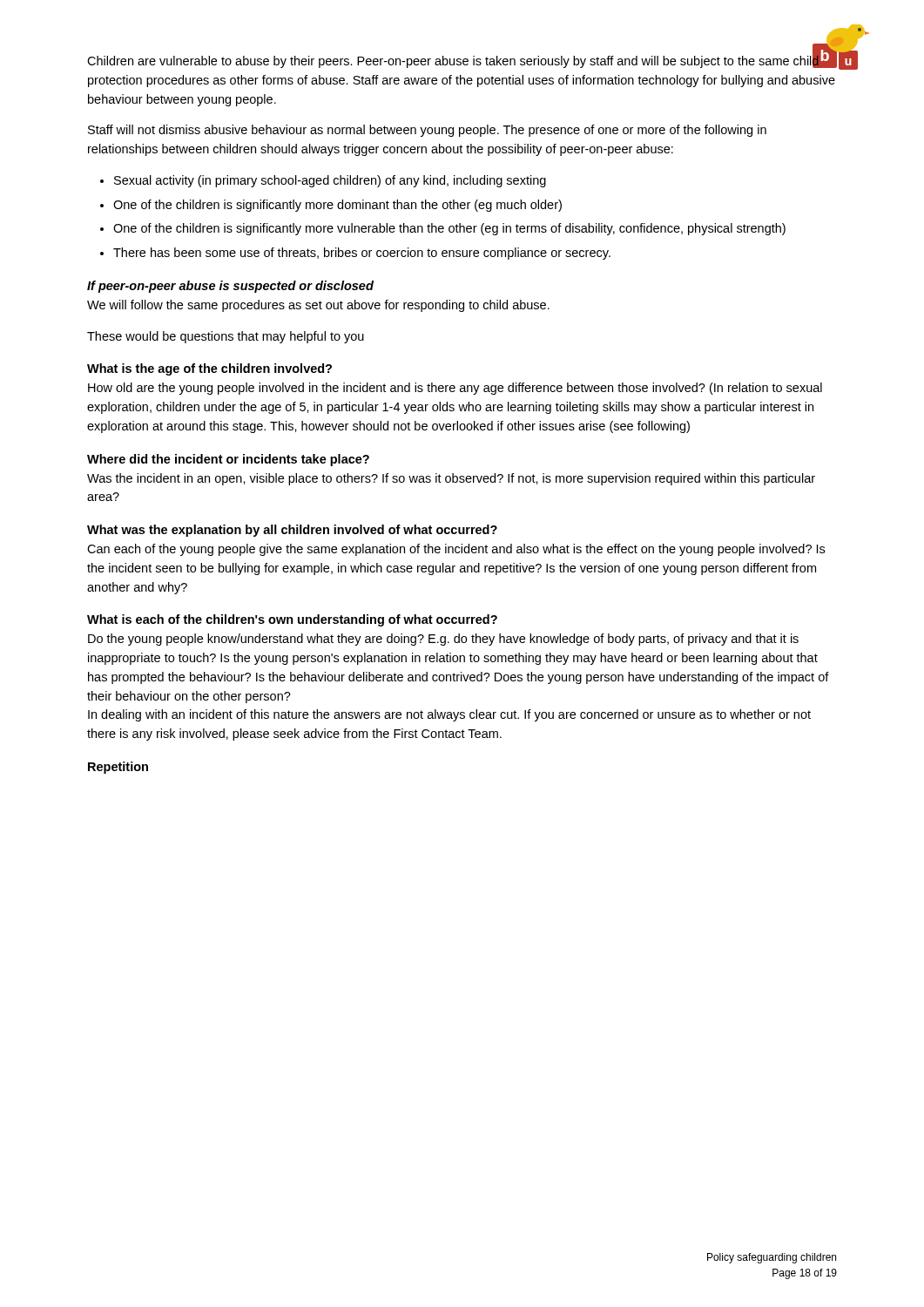The height and width of the screenshot is (1307, 924).
Task: Select the text block with the text "Can each of the young"
Action: coord(456,568)
